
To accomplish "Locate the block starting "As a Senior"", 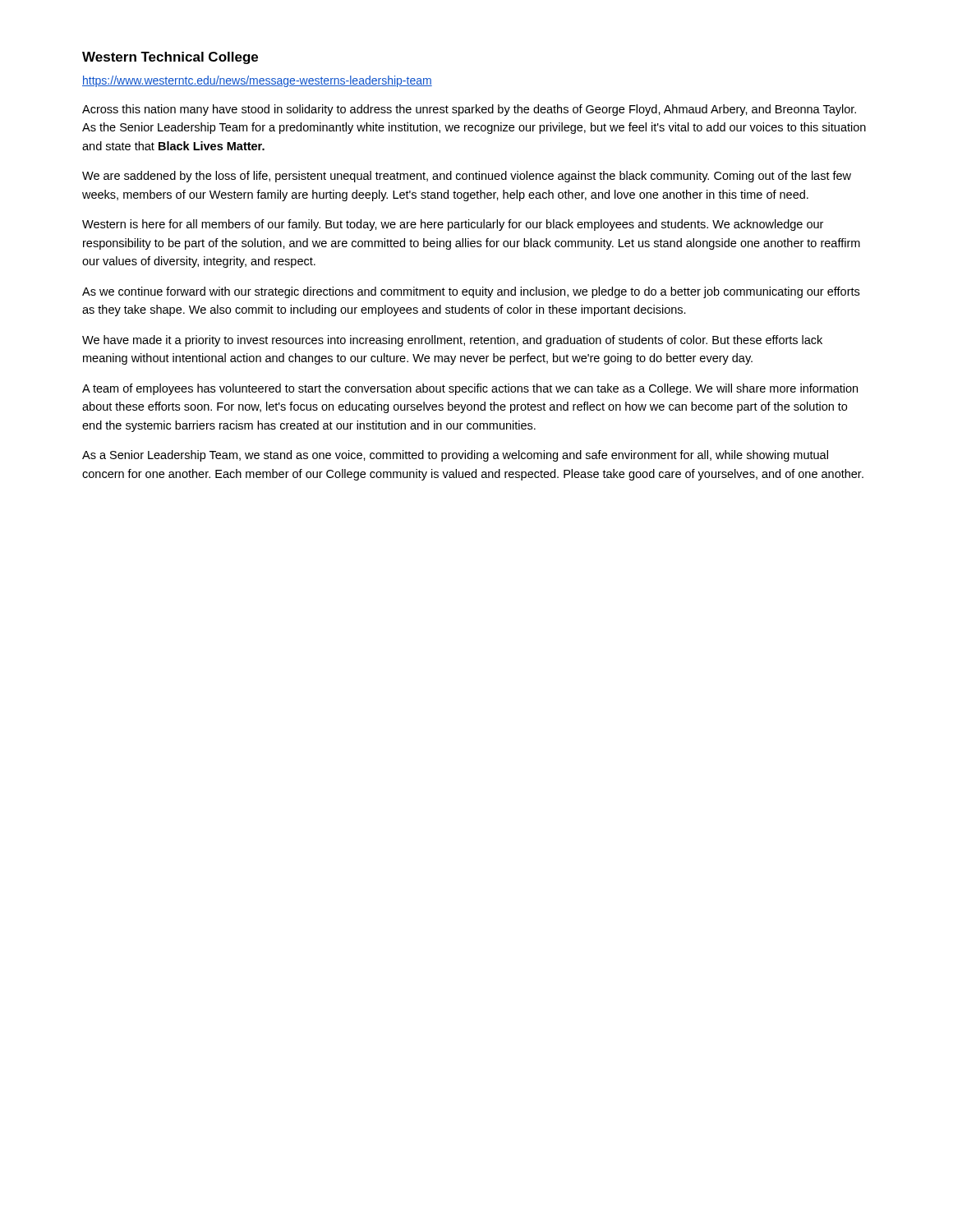I will 473,464.
